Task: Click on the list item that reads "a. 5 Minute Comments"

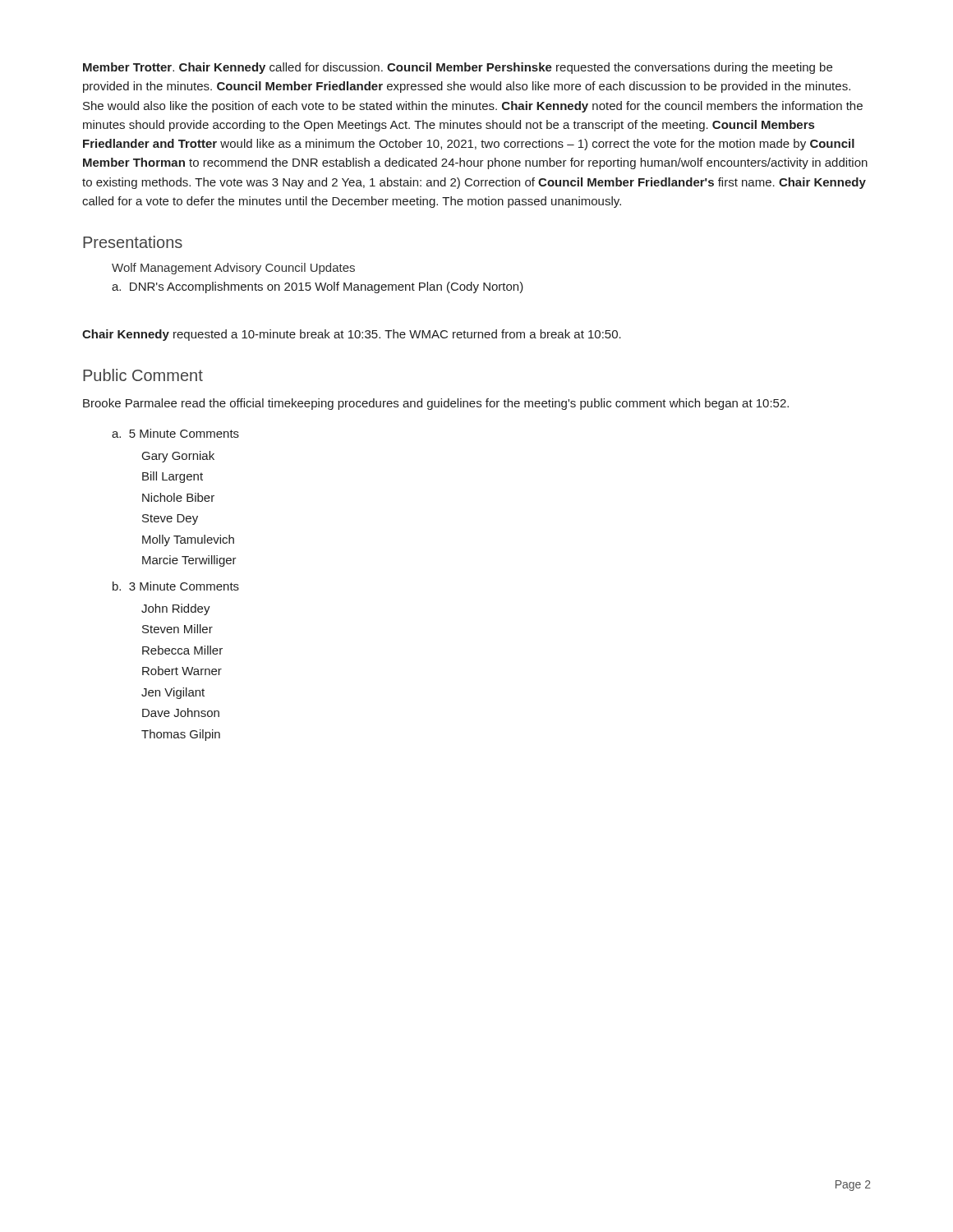Action: [x=175, y=433]
